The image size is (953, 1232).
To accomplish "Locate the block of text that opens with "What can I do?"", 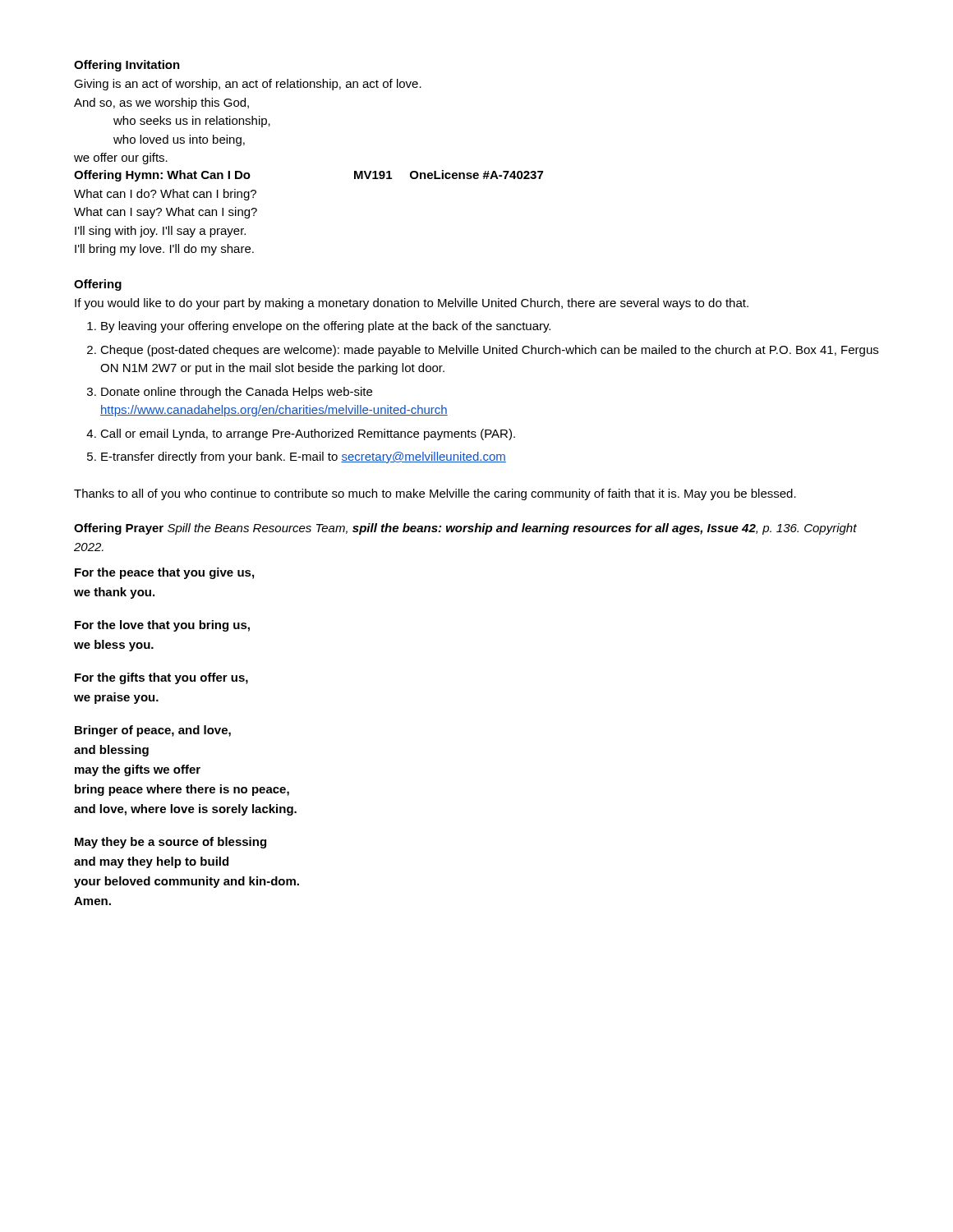I will coord(166,221).
